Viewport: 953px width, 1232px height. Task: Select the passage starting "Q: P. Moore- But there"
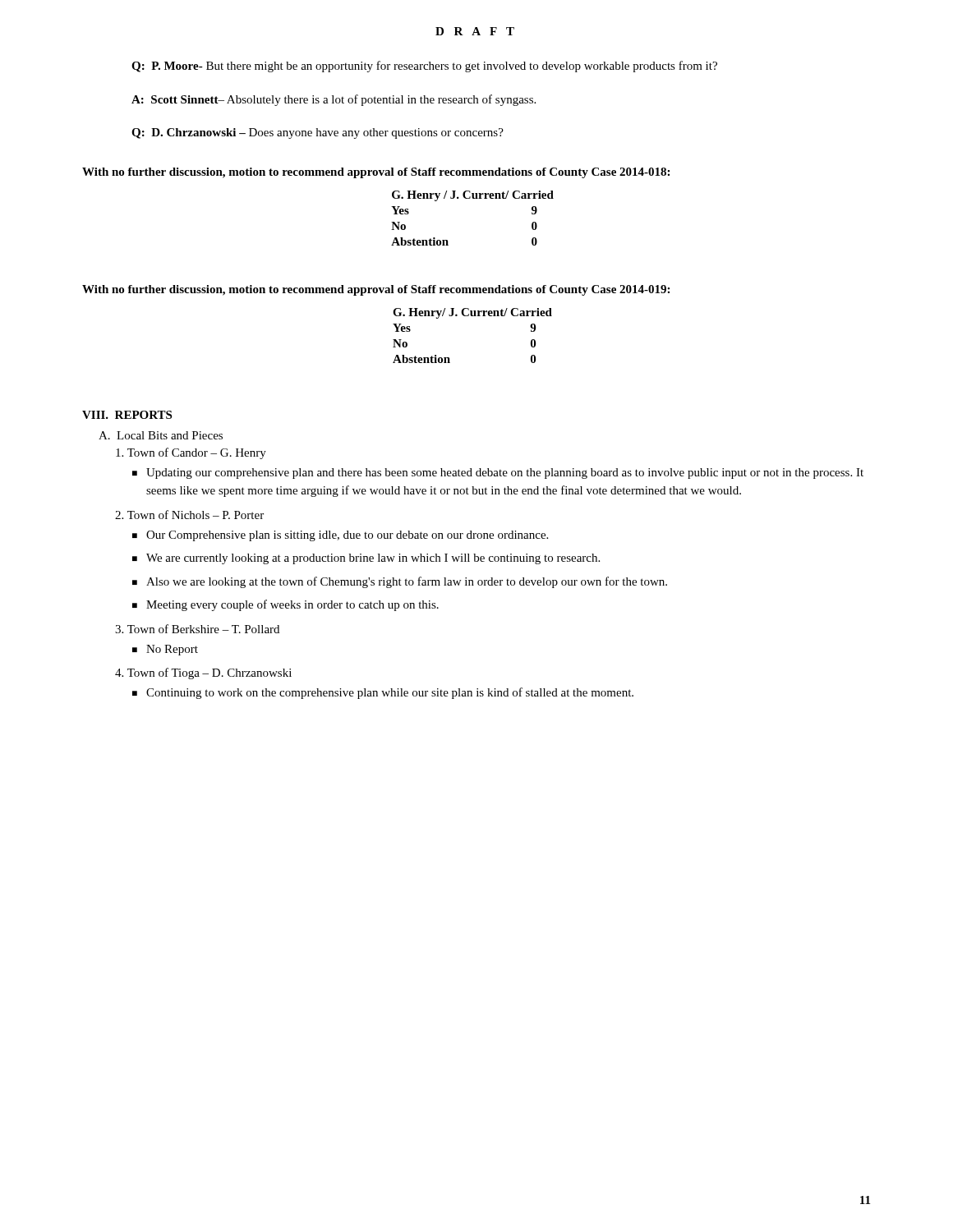(501, 66)
